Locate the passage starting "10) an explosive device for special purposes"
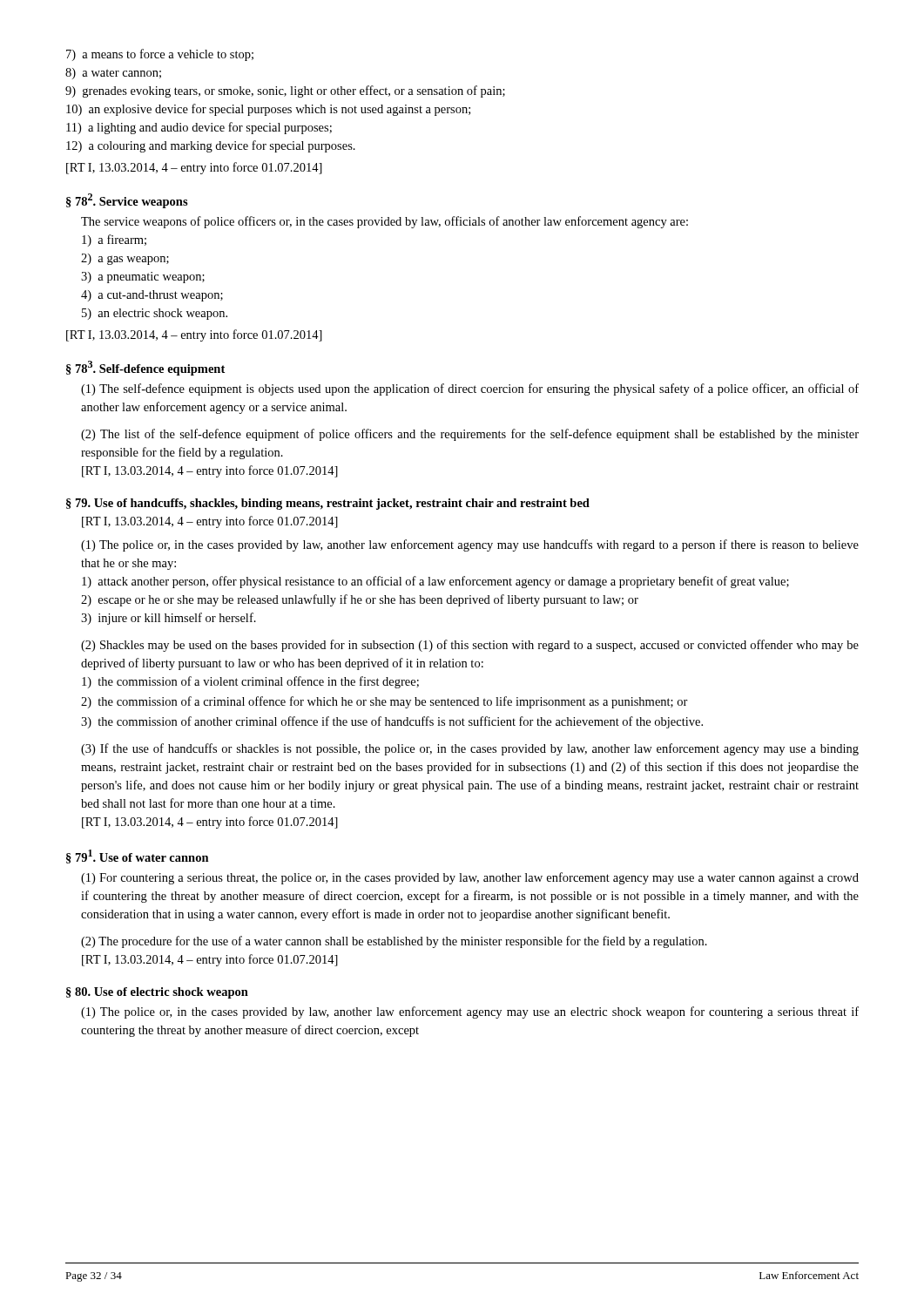This screenshot has width=924, height=1307. click(x=268, y=109)
